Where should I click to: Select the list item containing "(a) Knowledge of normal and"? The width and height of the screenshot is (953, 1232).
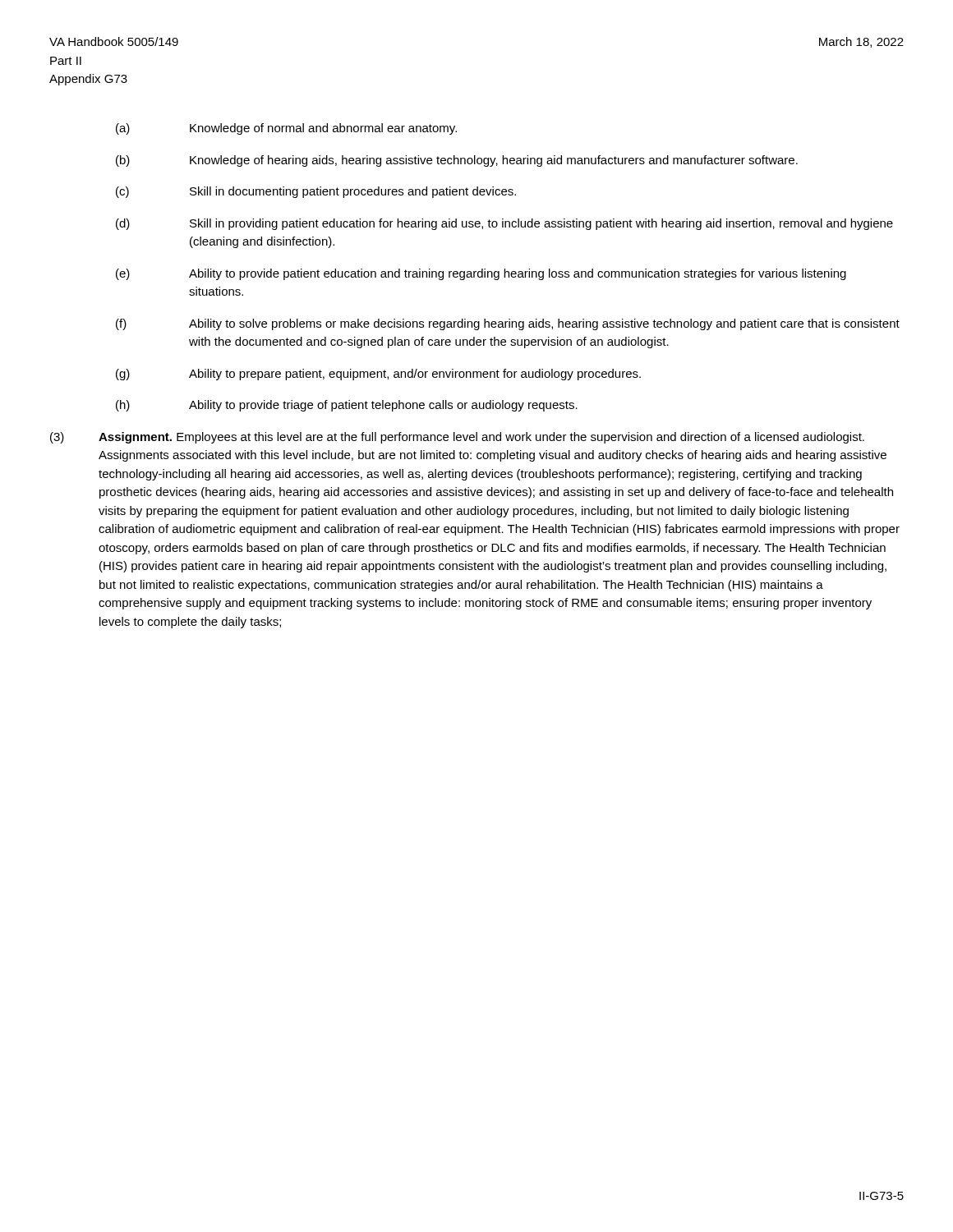click(x=286, y=129)
